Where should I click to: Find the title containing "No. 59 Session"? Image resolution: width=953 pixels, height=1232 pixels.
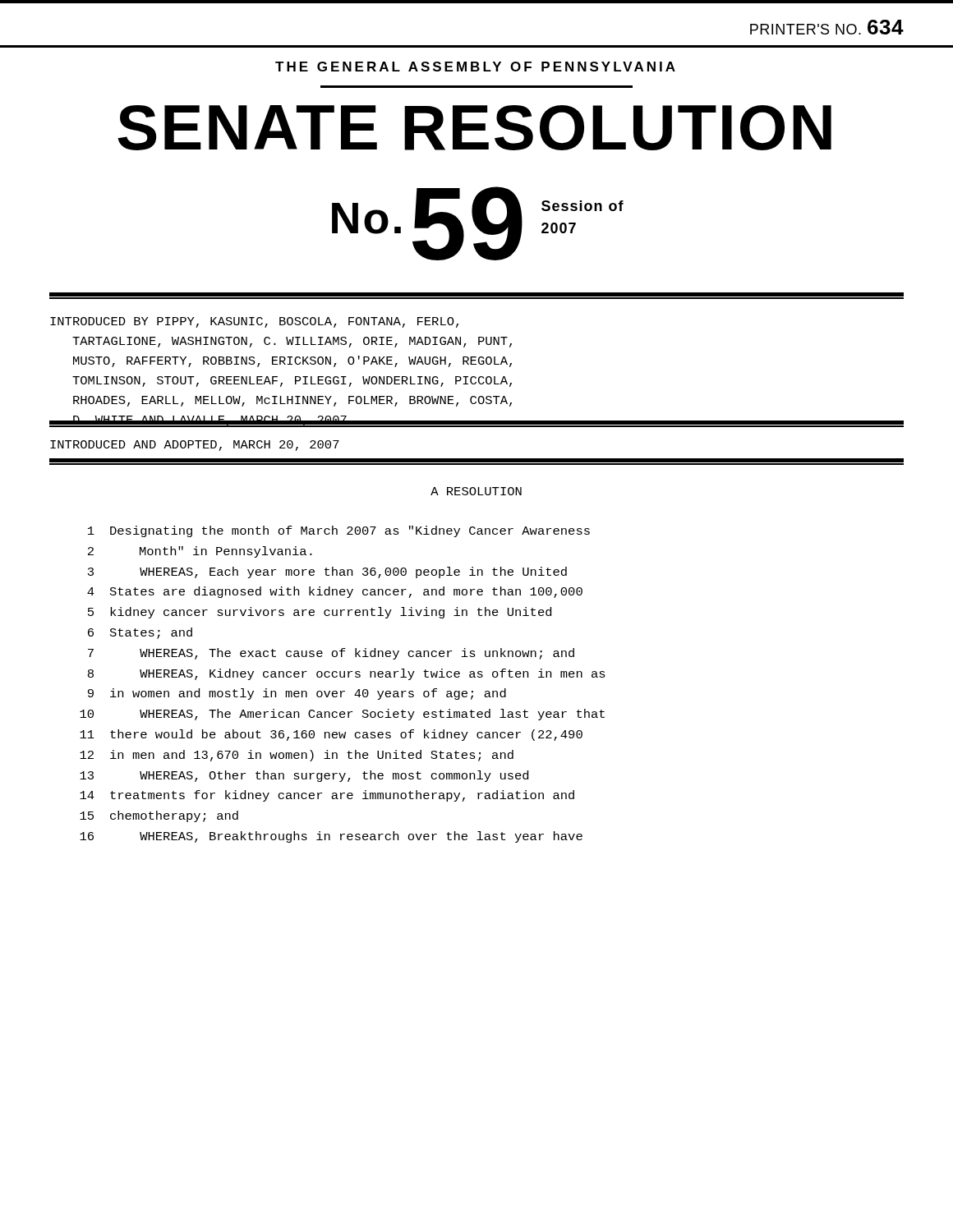476,224
